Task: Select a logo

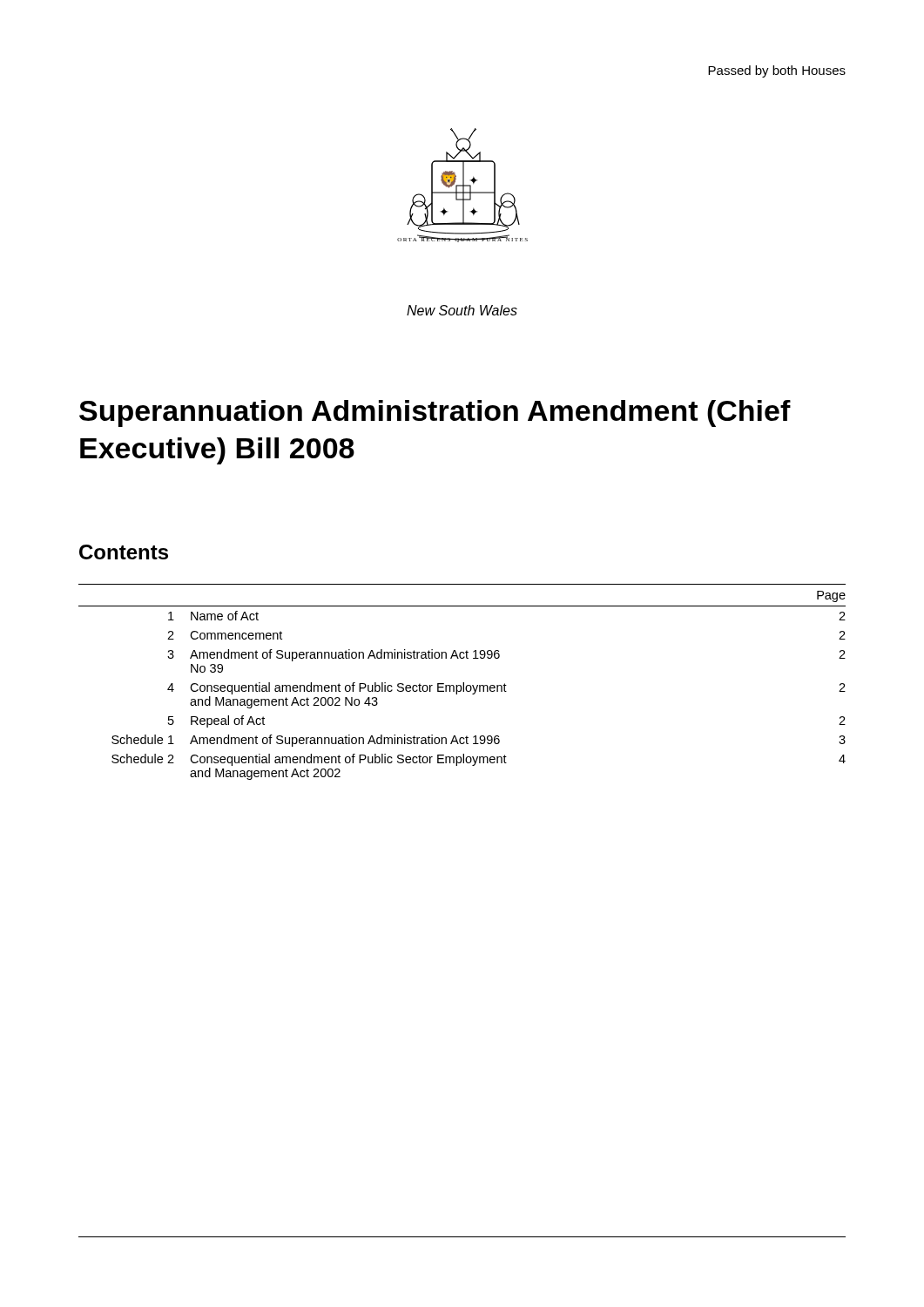Action: [462, 198]
